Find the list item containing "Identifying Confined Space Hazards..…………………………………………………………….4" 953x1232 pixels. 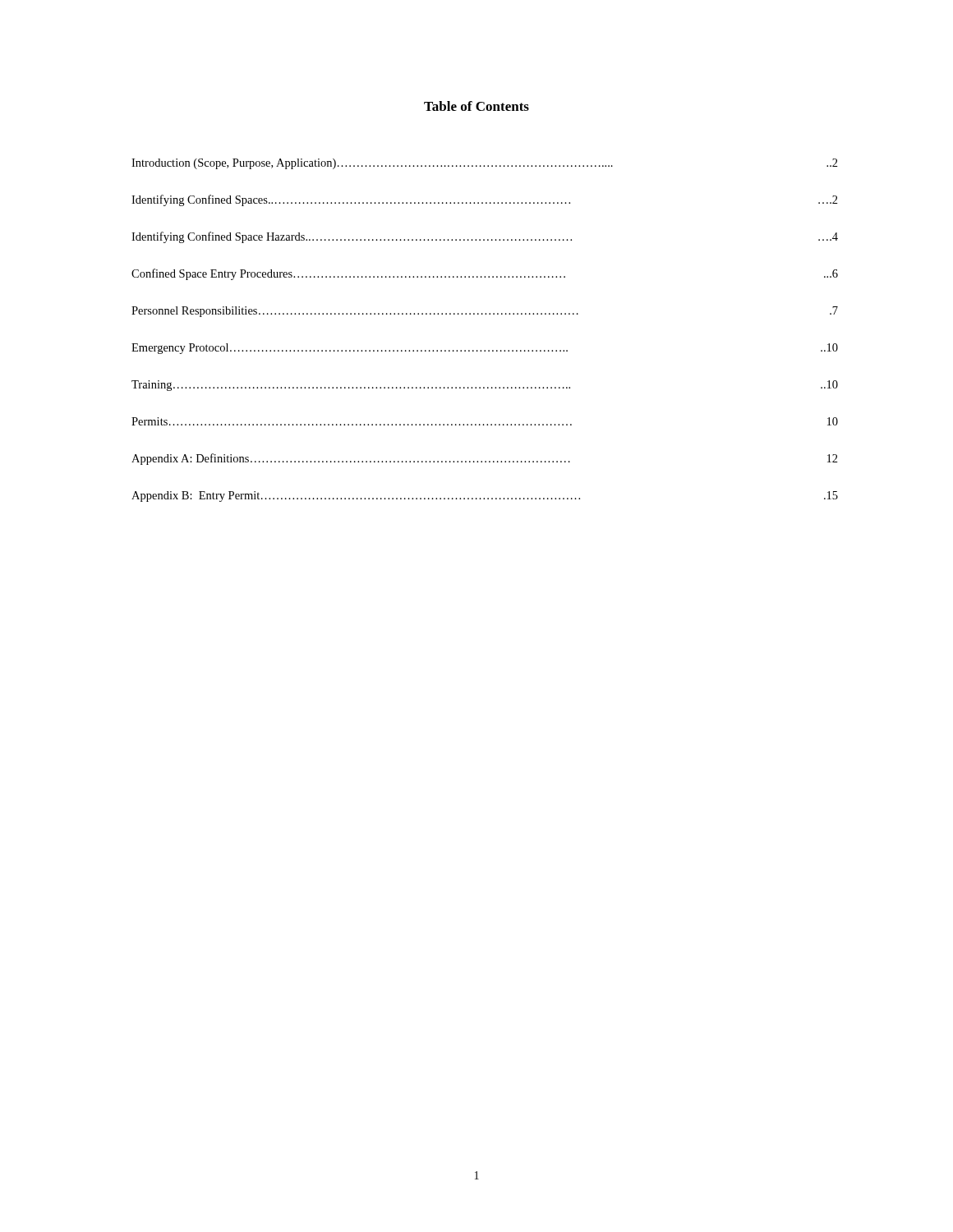coord(485,237)
